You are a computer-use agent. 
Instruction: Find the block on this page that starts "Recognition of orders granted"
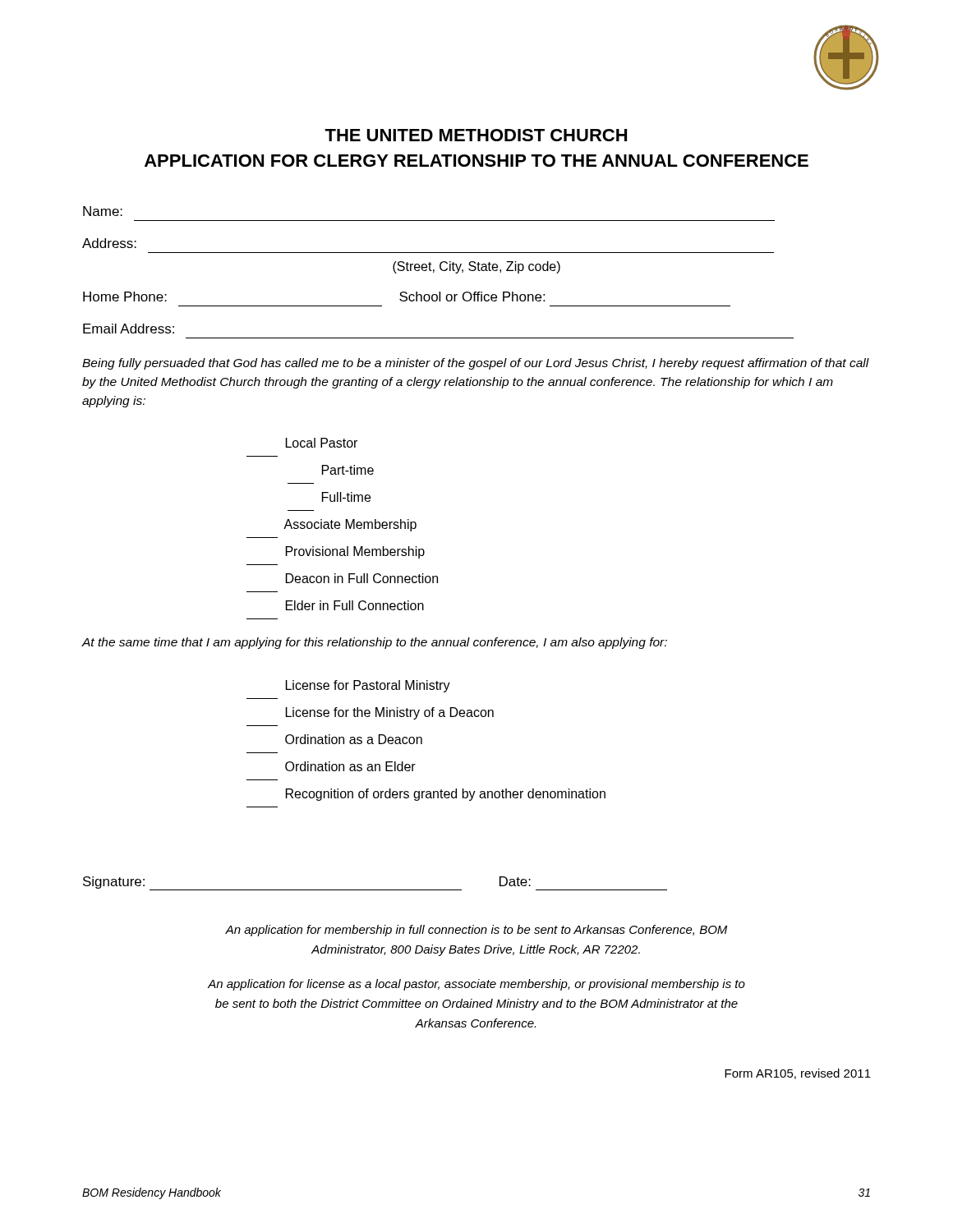(x=426, y=794)
